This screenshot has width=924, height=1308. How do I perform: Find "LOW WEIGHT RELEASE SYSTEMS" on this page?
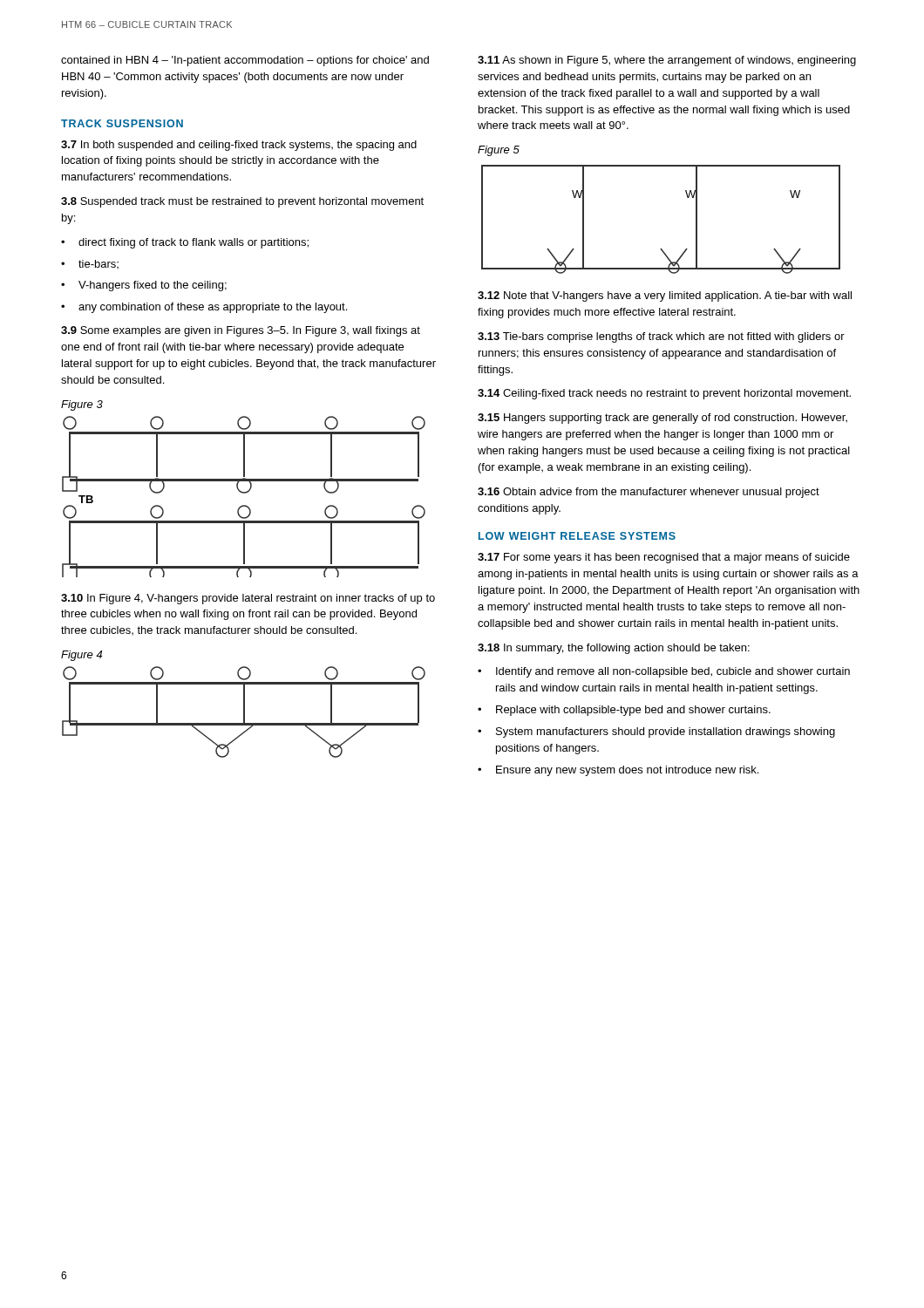point(577,537)
